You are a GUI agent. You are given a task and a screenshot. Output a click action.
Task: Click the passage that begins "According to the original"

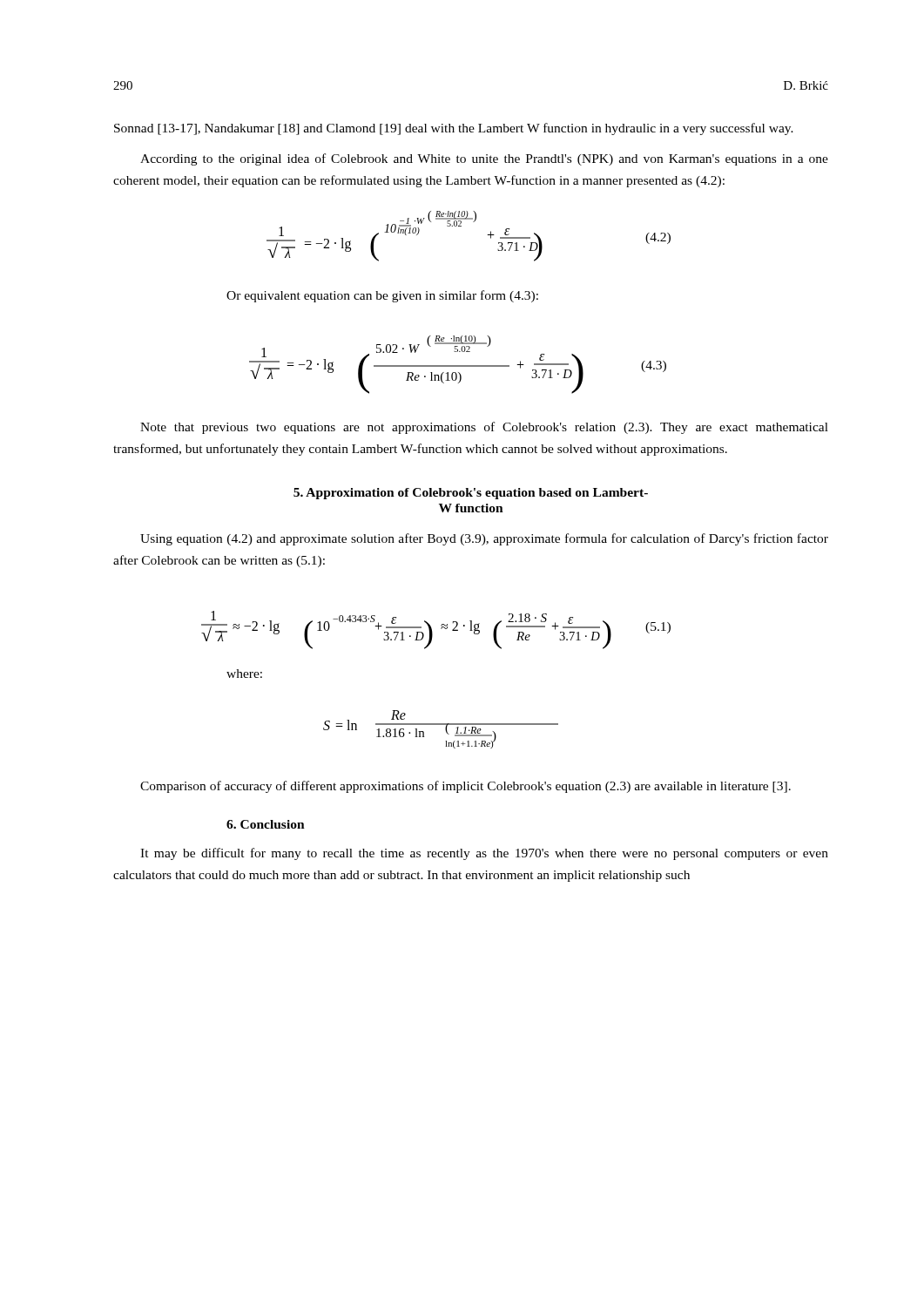pos(471,169)
